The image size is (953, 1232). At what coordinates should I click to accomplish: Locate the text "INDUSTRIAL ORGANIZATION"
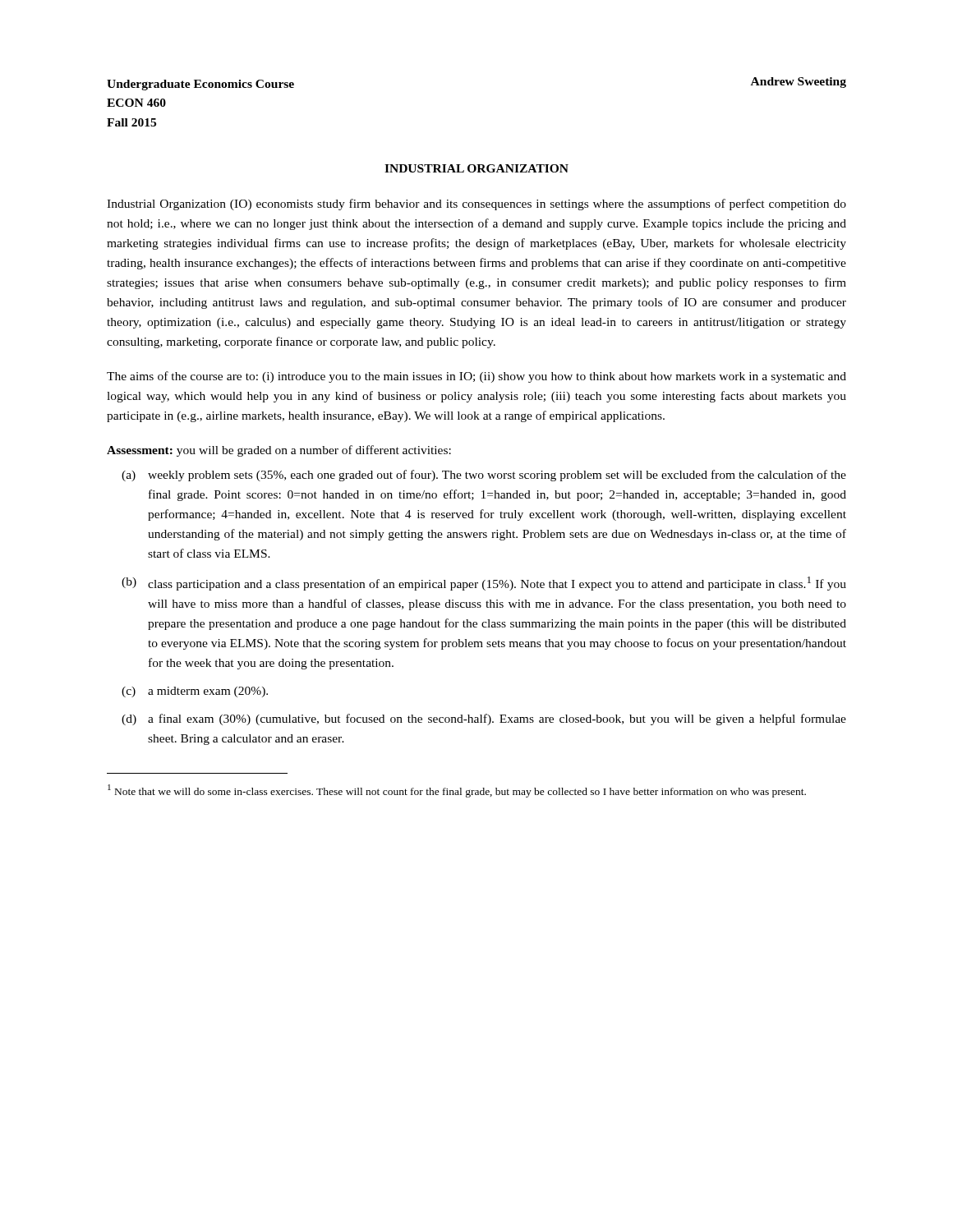(476, 168)
